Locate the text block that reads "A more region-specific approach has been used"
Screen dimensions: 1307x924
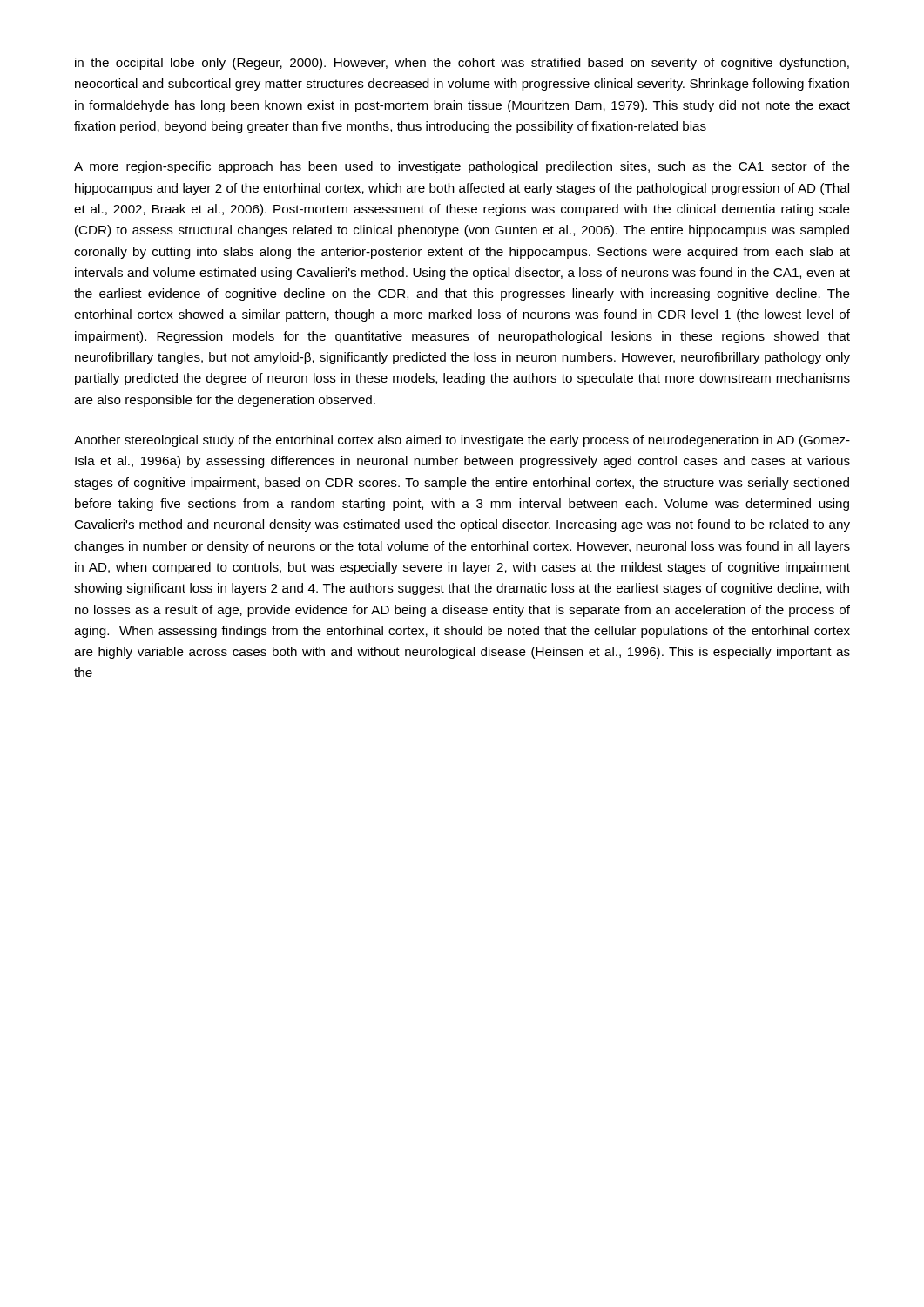click(x=462, y=283)
